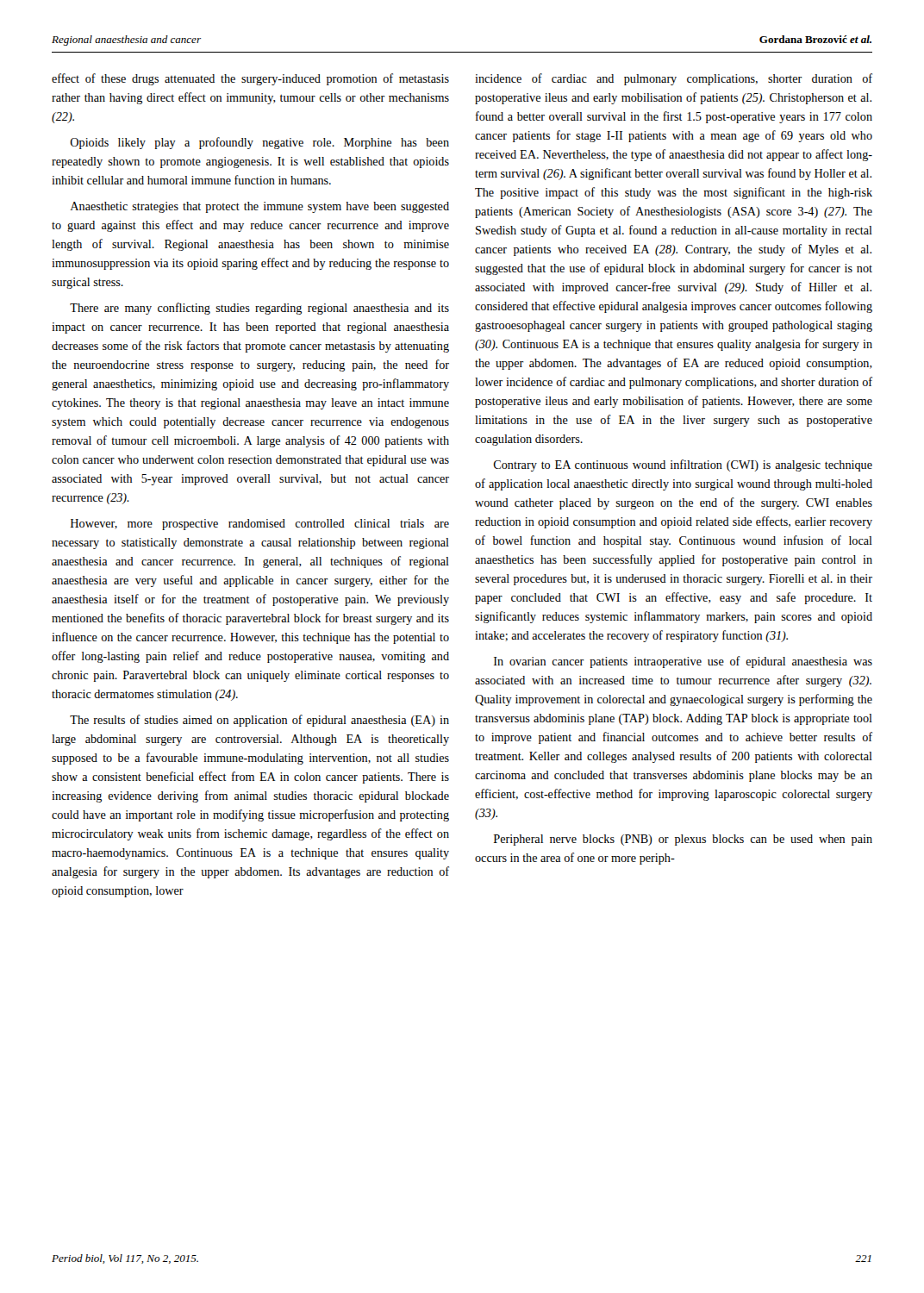924x1293 pixels.
Task: Where is the passage that starts "The results of studies"?
Action: coord(250,805)
